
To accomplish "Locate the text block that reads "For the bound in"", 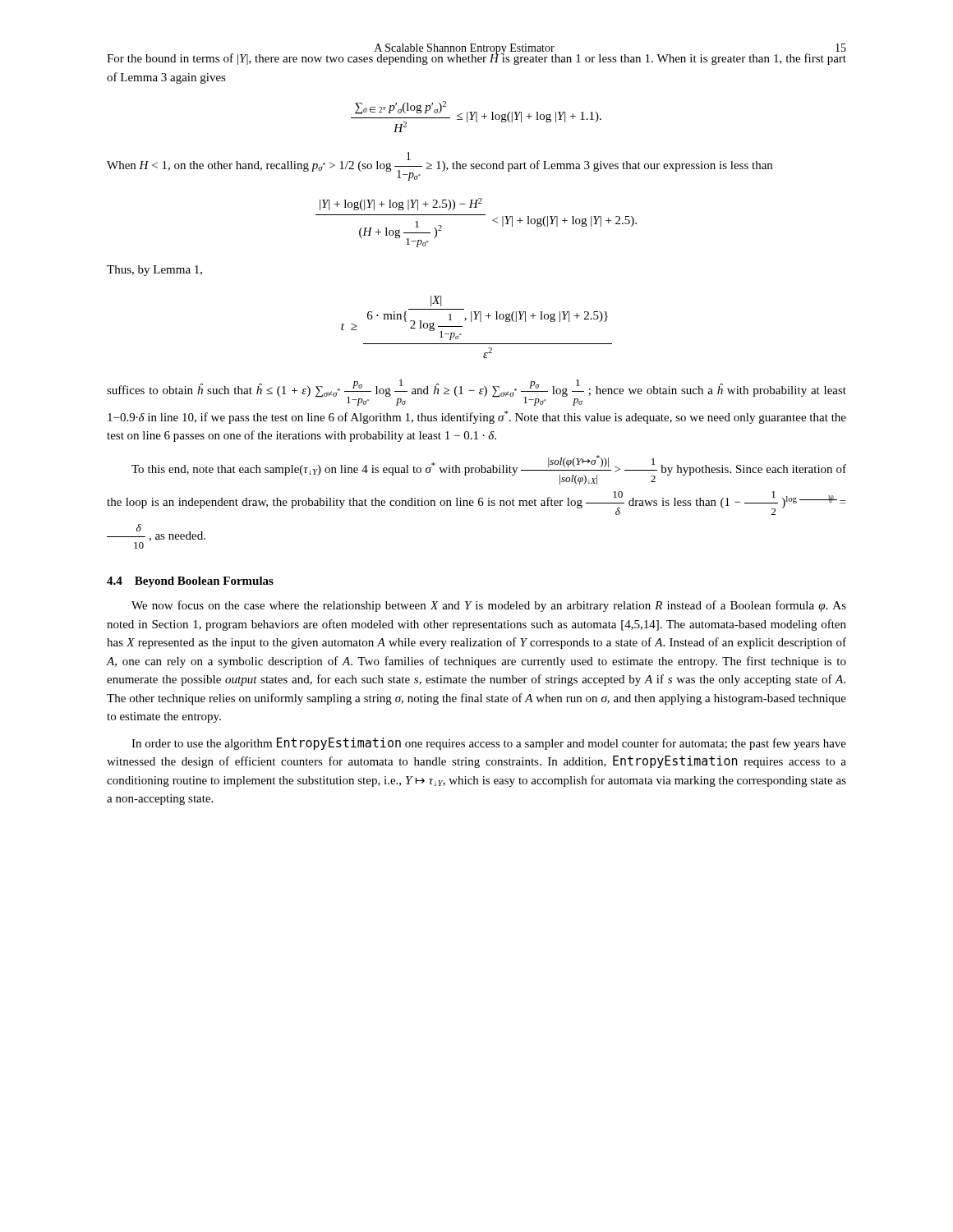I will (476, 68).
